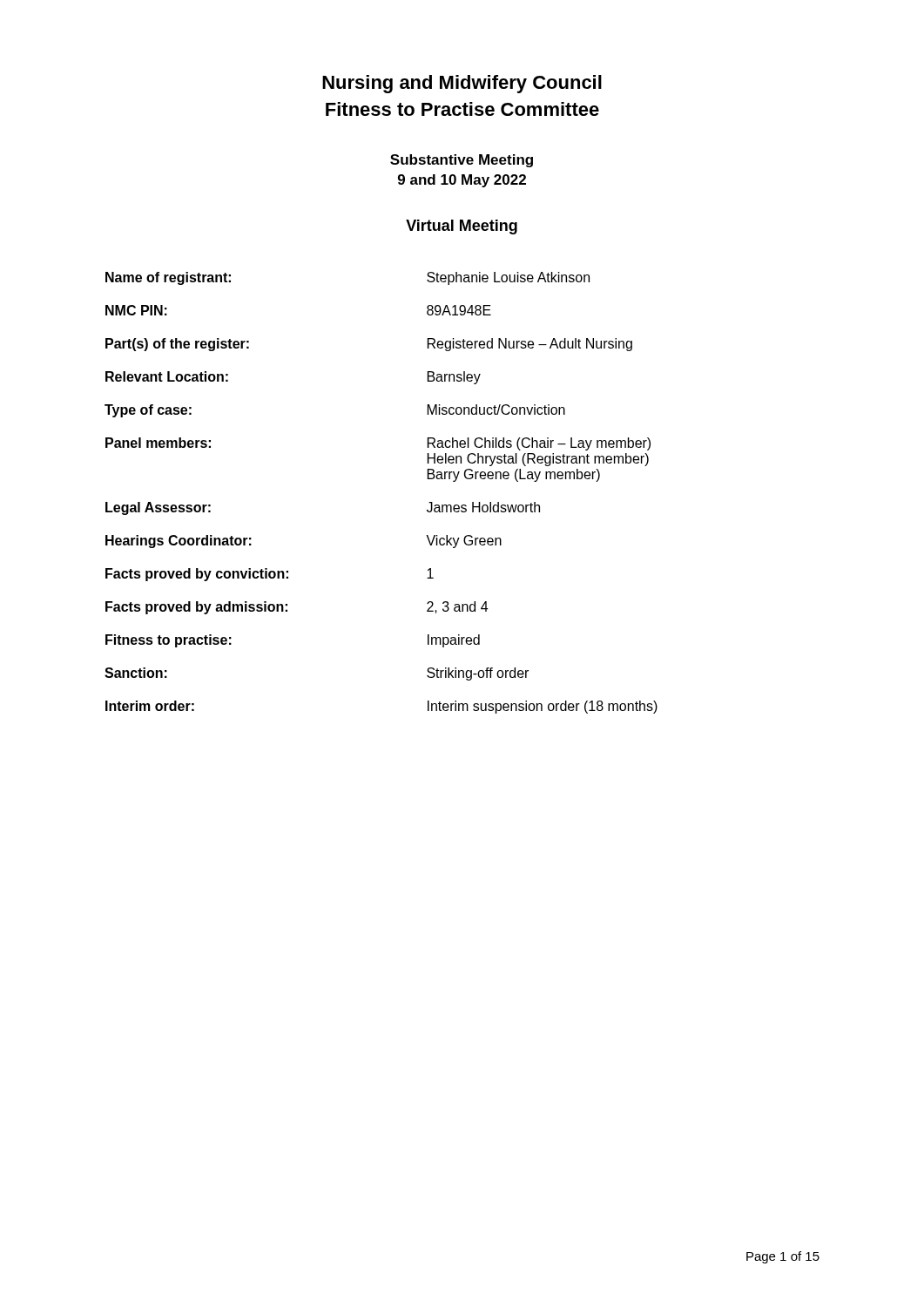Where is the title that starts "Nursing and Midwifery CouncilFitness to"?
The height and width of the screenshot is (1307, 924).
click(462, 97)
